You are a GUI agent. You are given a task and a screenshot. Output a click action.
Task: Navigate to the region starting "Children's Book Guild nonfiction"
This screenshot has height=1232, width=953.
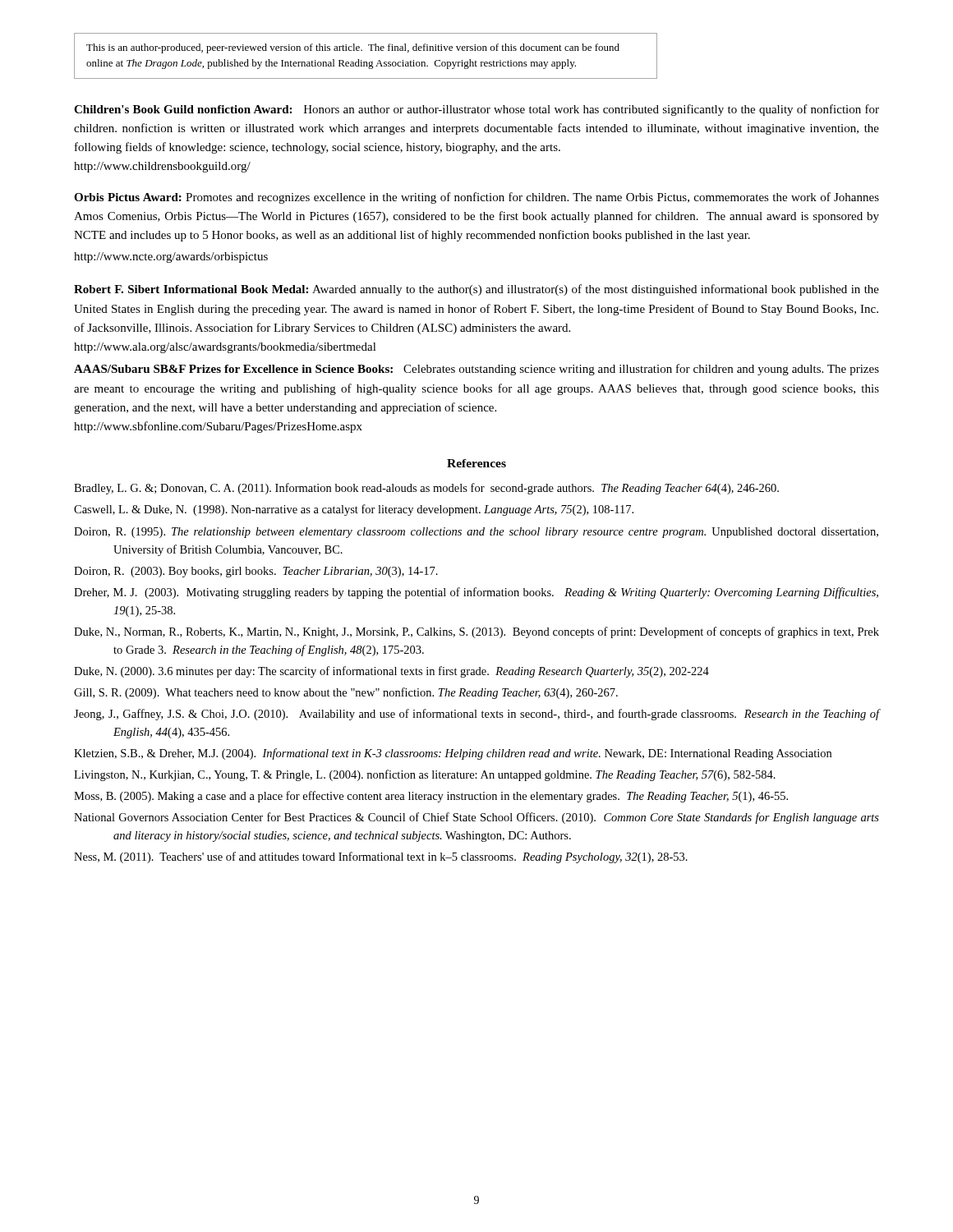476,138
